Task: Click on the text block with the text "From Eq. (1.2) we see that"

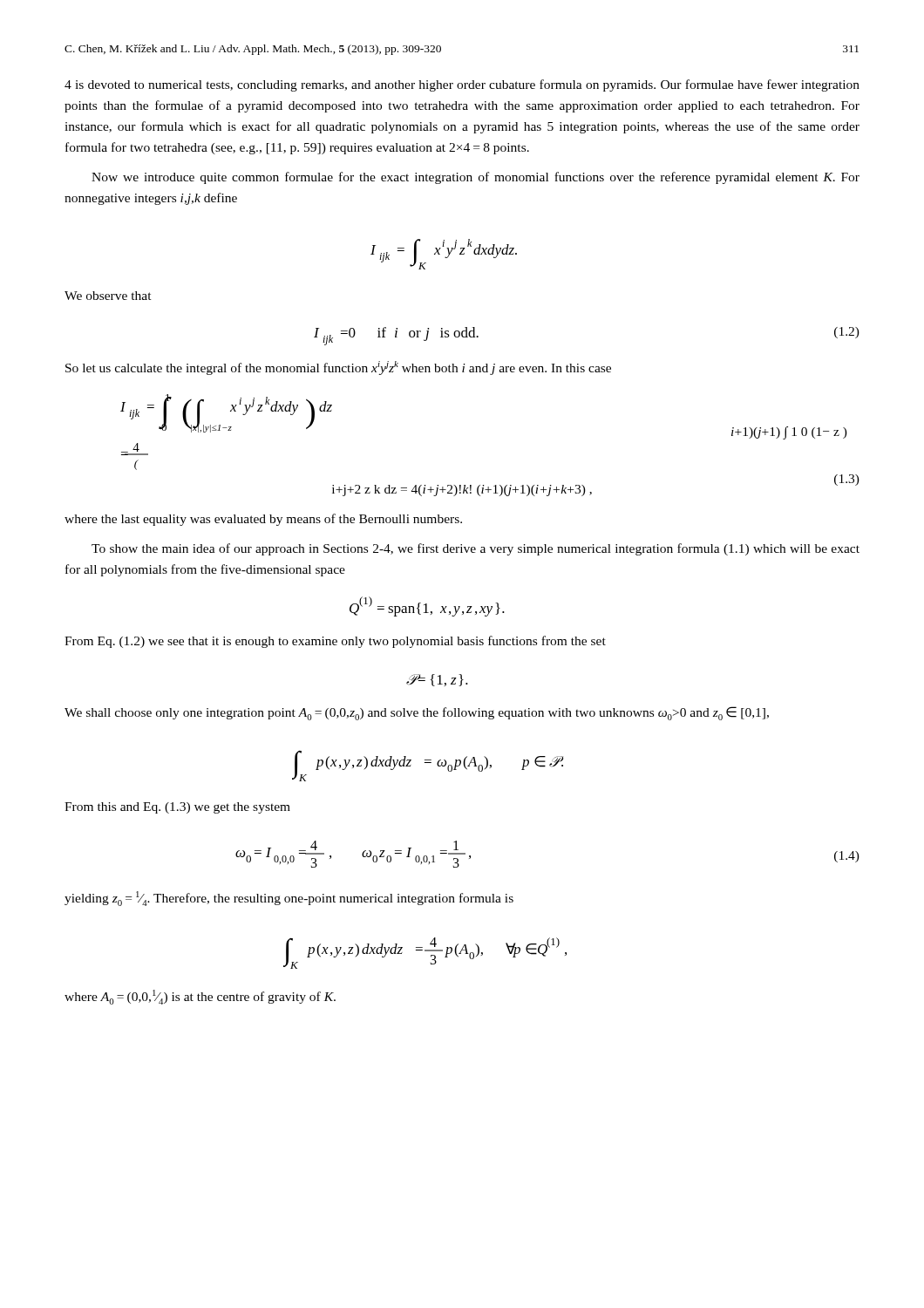Action: 335,641
